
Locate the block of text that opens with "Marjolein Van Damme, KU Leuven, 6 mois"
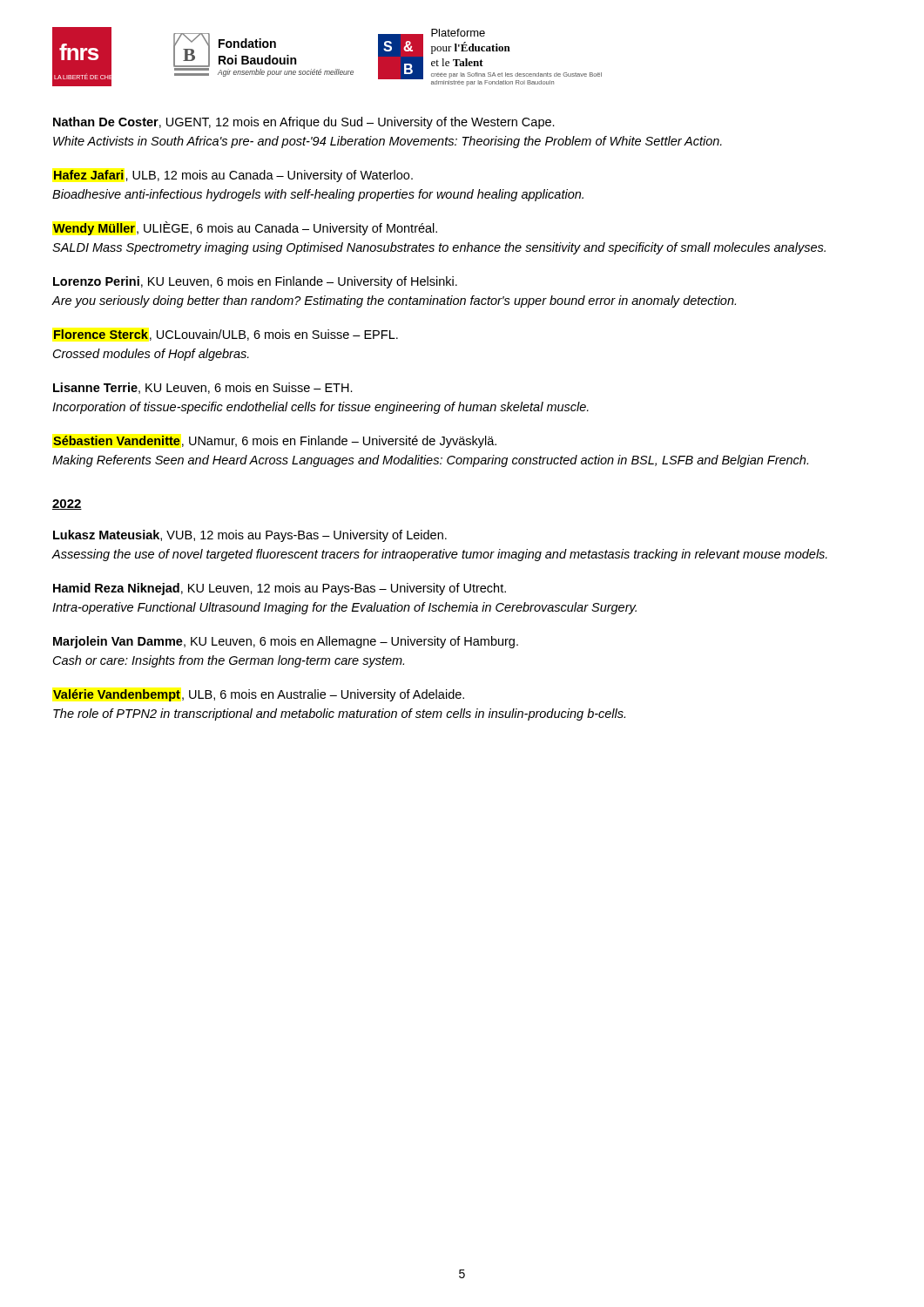(x=462, y=652)
